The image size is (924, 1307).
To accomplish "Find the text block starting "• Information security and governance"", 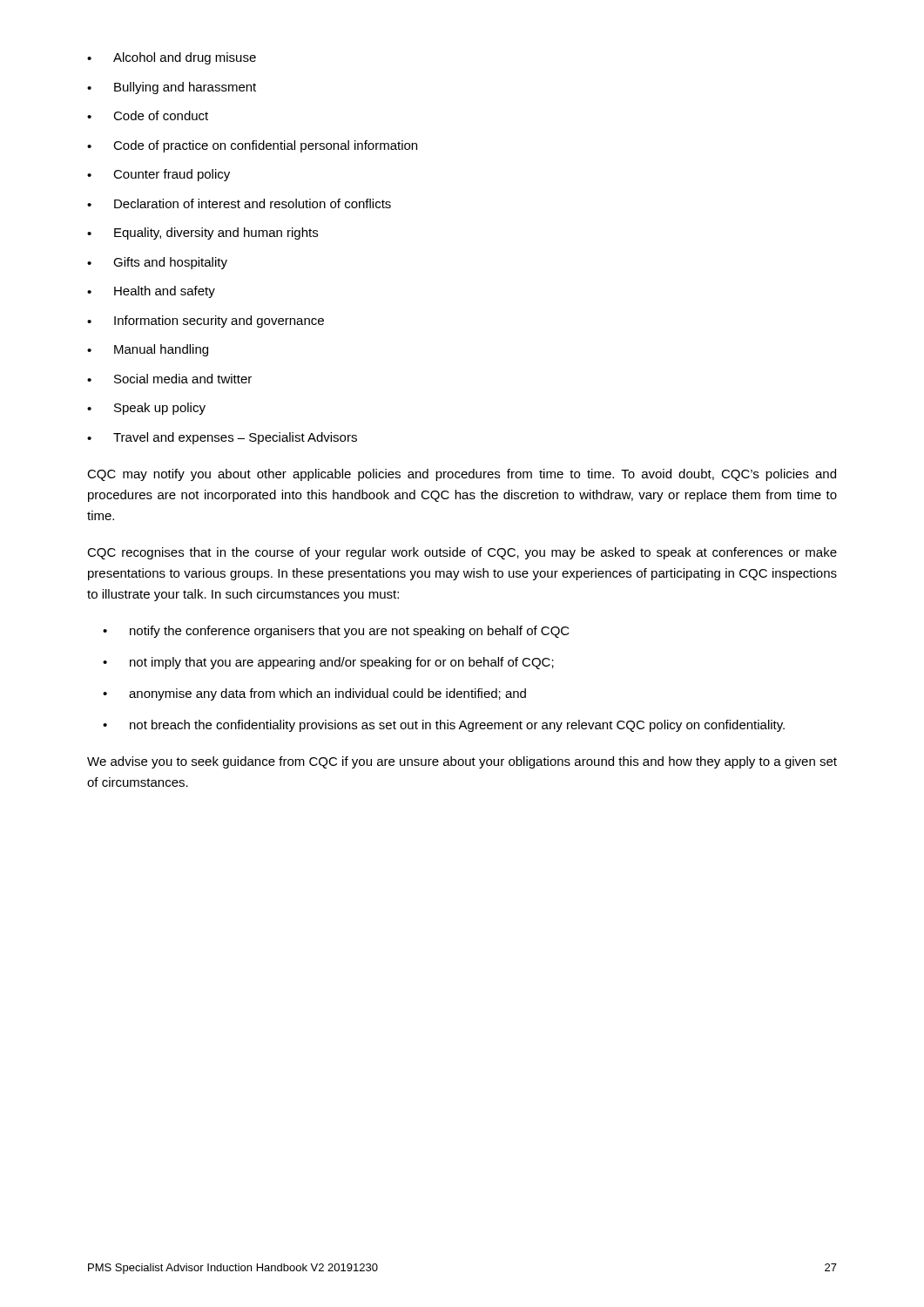I will (206, 322).
